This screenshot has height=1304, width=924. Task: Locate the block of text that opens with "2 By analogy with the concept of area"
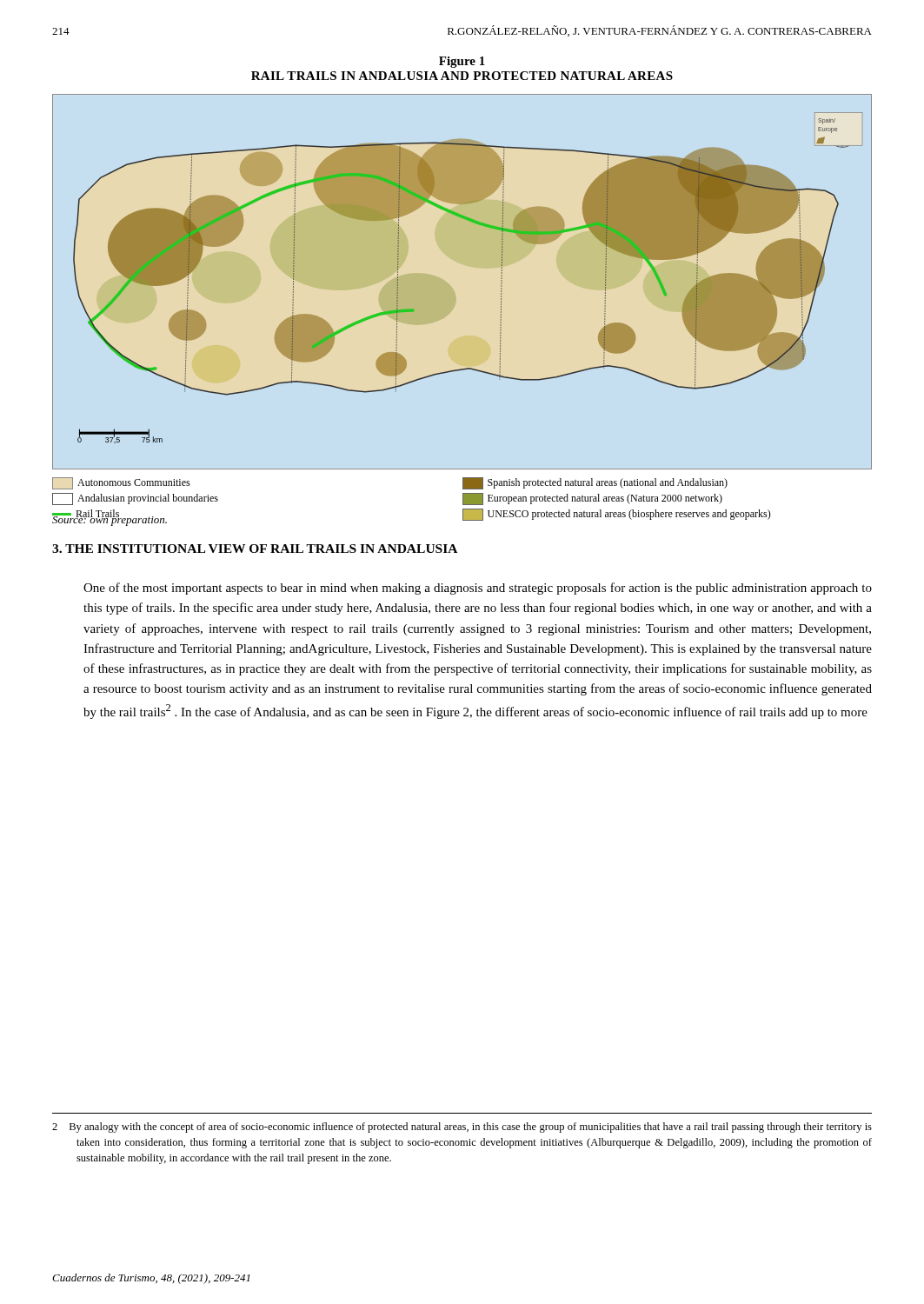(462, 1142)
